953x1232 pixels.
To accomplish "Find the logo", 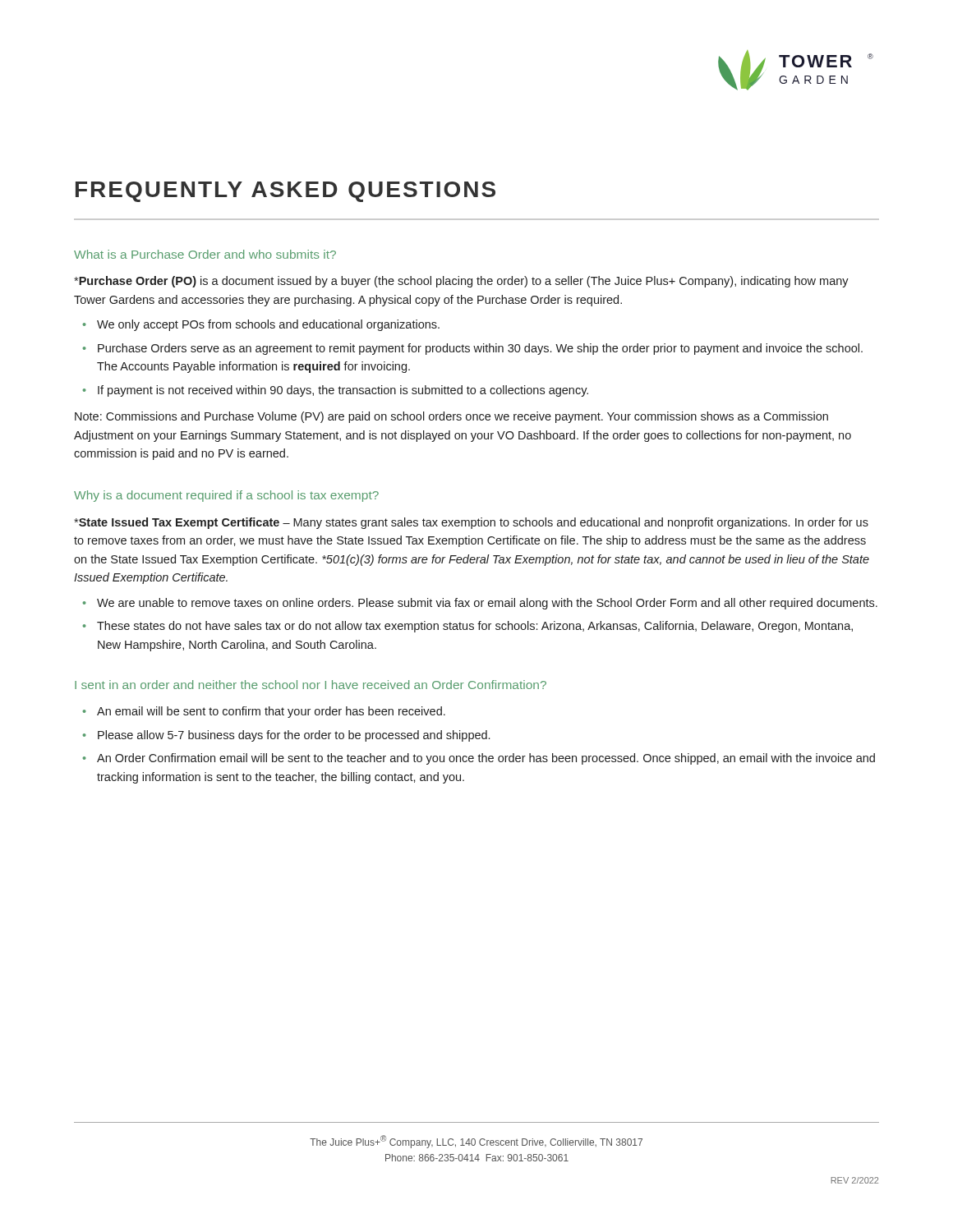I will [793, 77].
